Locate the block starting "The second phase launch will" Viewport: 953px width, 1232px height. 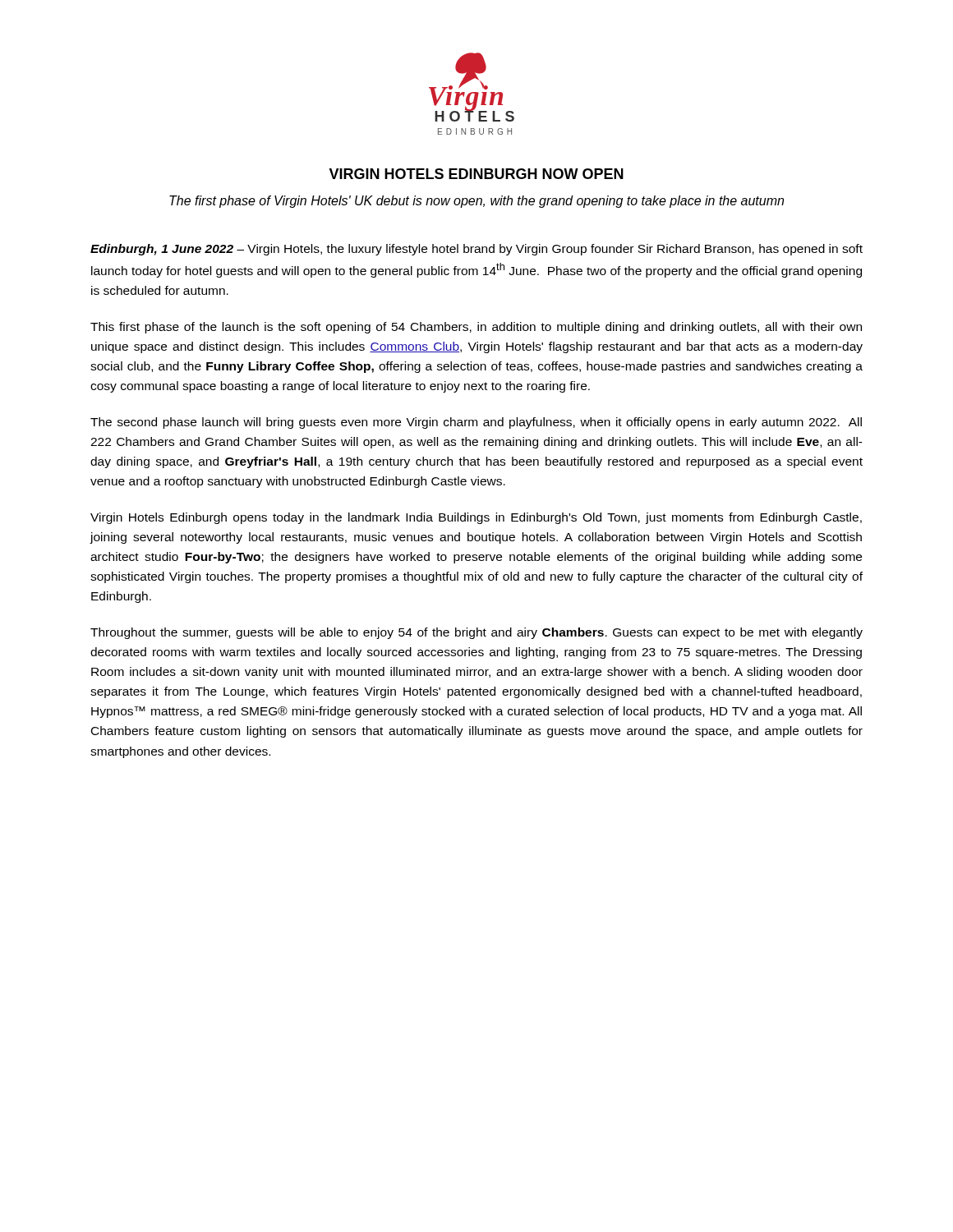[476, 452]
